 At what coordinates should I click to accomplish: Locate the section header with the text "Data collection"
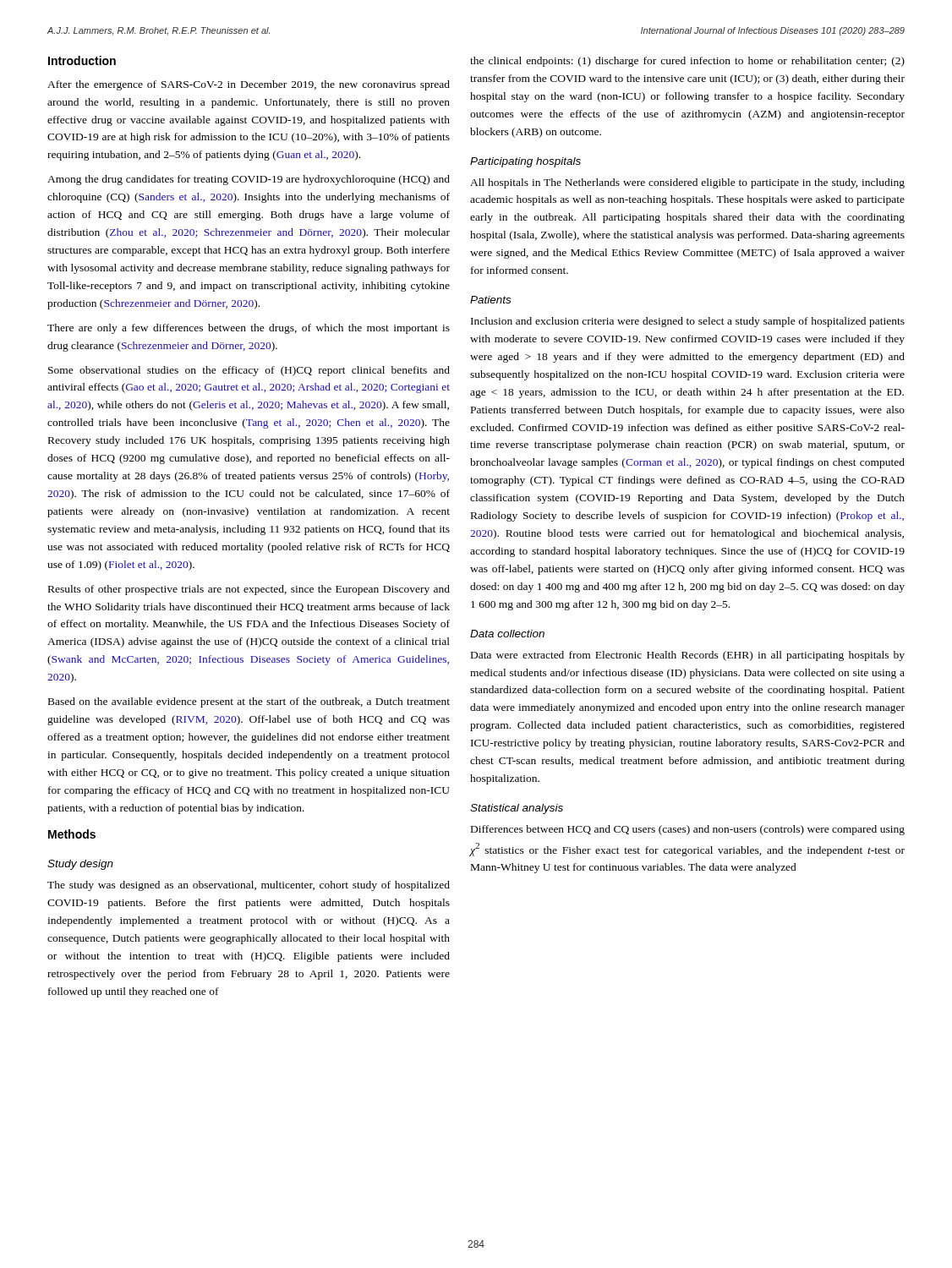pyautogui.click(x=508, y=633)
